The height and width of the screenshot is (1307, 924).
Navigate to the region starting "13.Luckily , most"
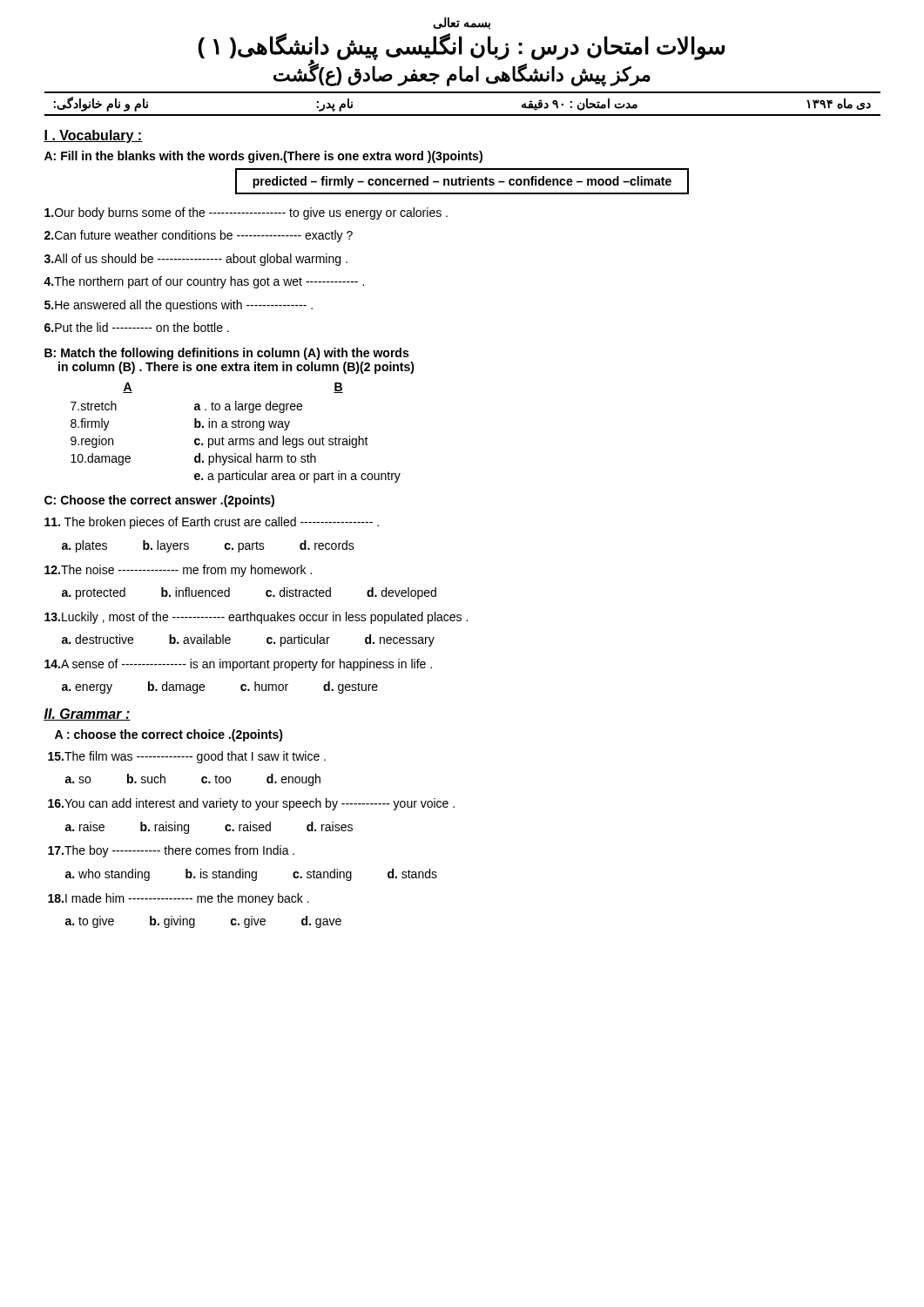pyautogui.click(x=256, y=617)
